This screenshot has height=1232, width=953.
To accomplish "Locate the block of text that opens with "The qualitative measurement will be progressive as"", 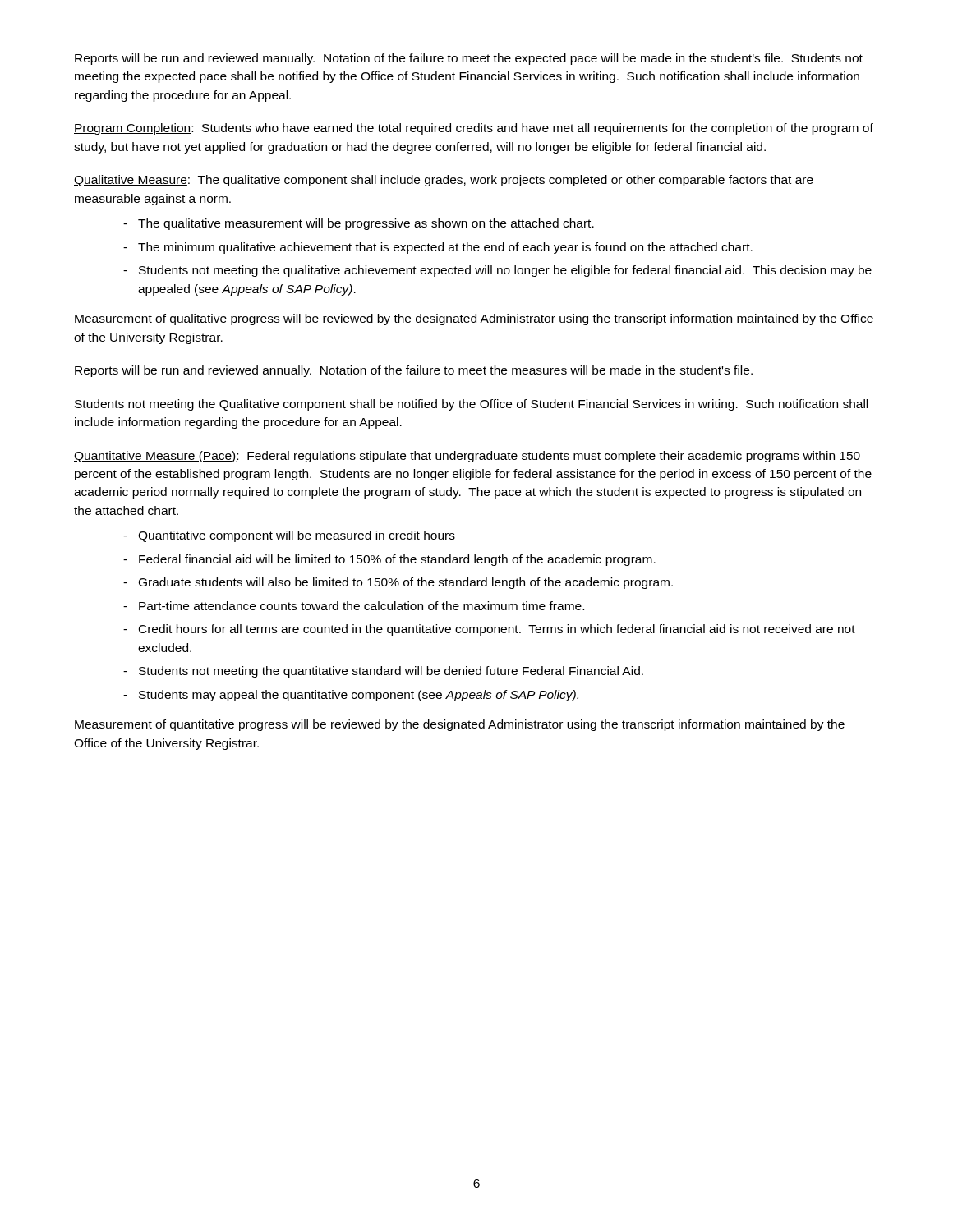I will pyautogui.click(x=366, y=223).
